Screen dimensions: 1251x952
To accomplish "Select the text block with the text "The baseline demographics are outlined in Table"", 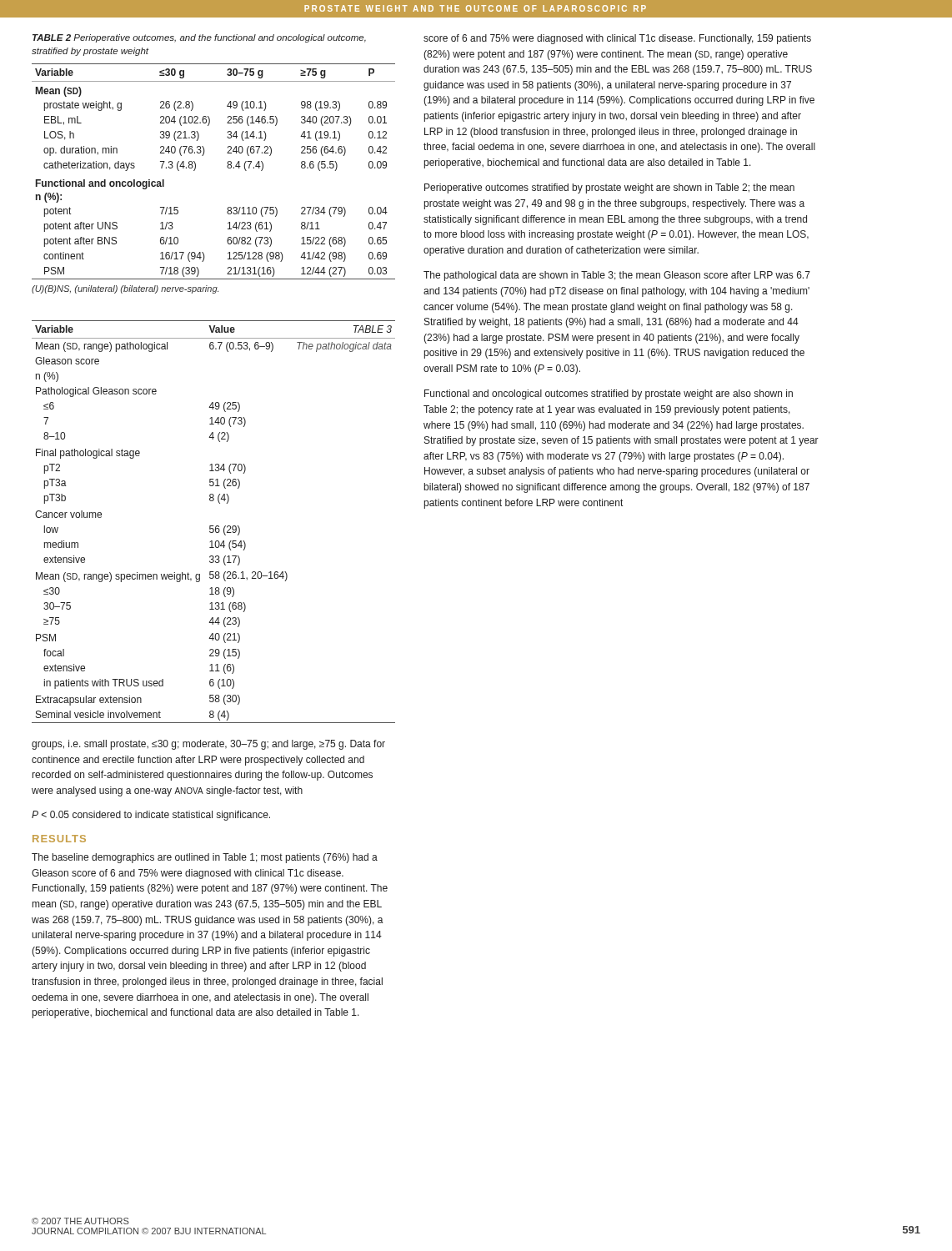I will click(210, 935).
